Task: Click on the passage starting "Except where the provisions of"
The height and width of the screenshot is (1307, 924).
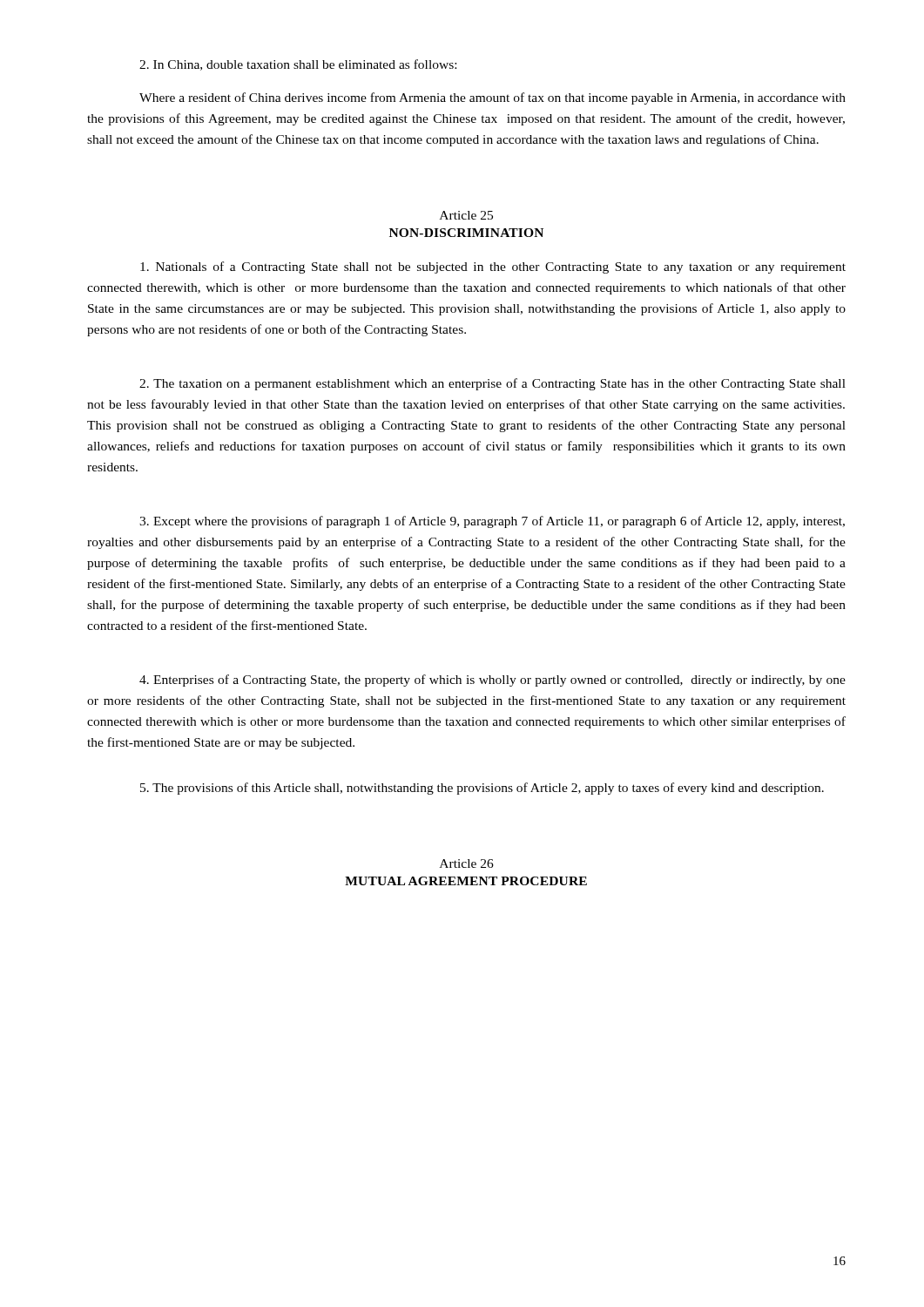Action: click(x=466, y=573)
